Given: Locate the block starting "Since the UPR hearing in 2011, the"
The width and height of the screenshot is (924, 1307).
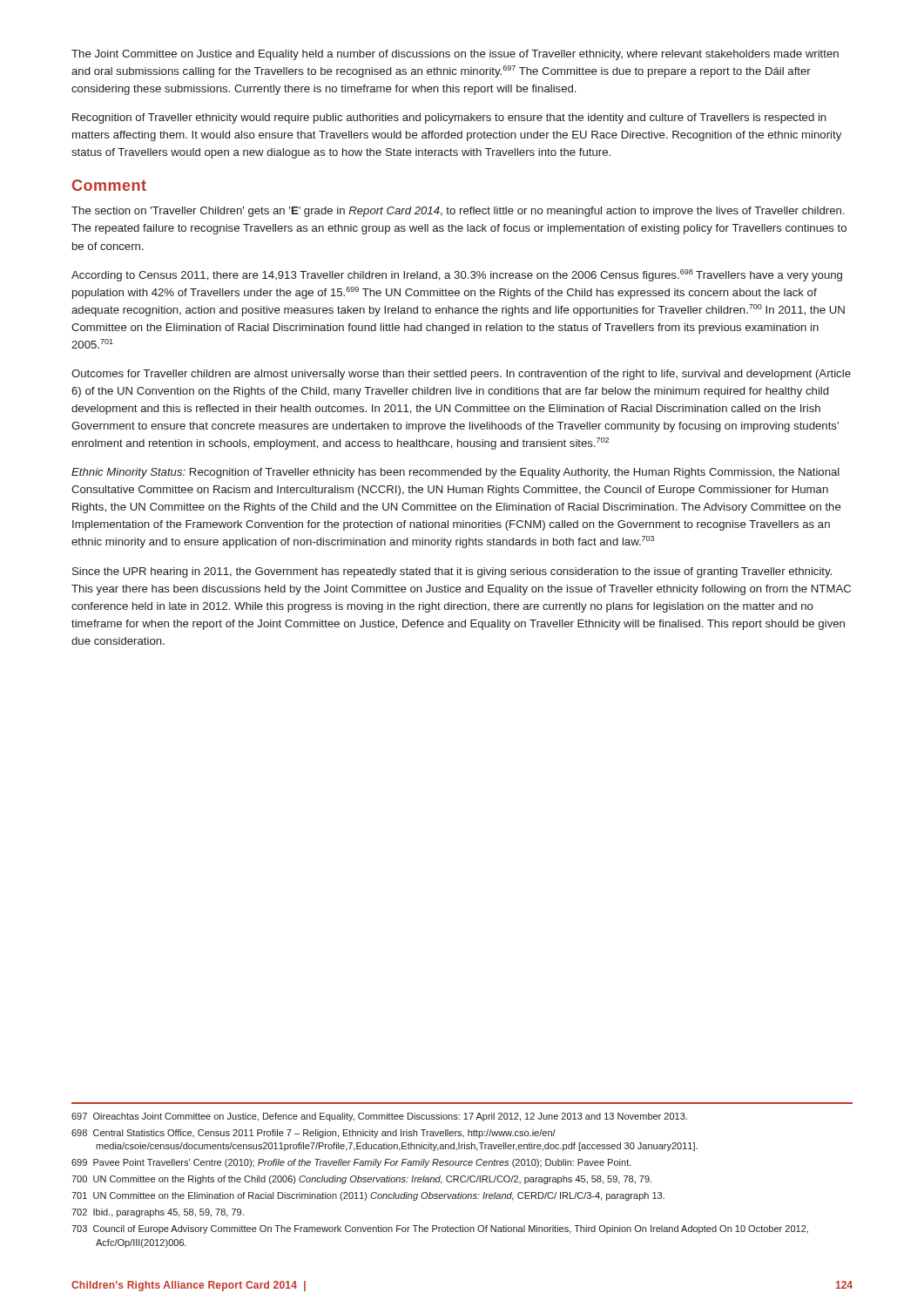Looking at the screenshot, I should point(462,606).
